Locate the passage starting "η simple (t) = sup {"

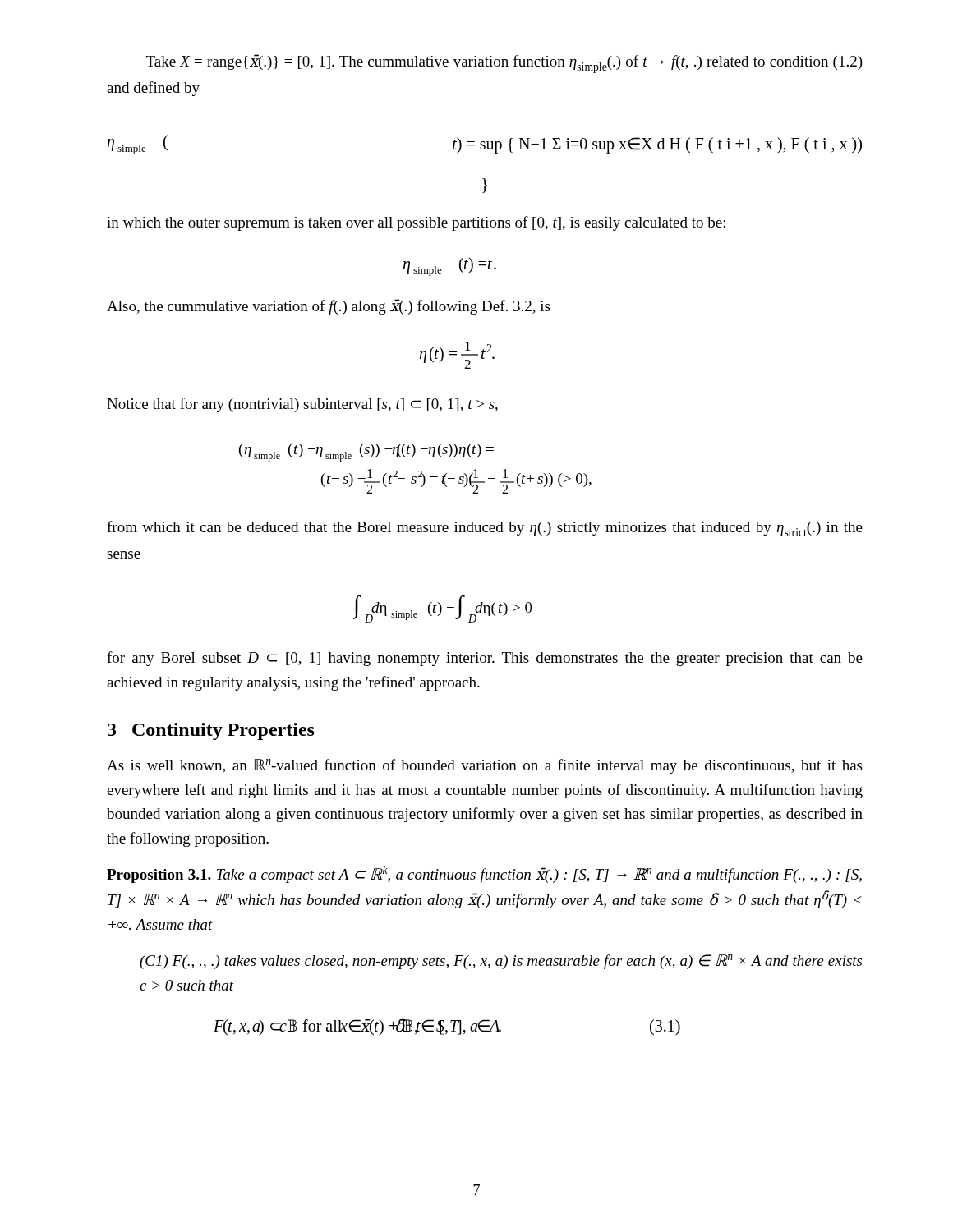click(485, 155)
